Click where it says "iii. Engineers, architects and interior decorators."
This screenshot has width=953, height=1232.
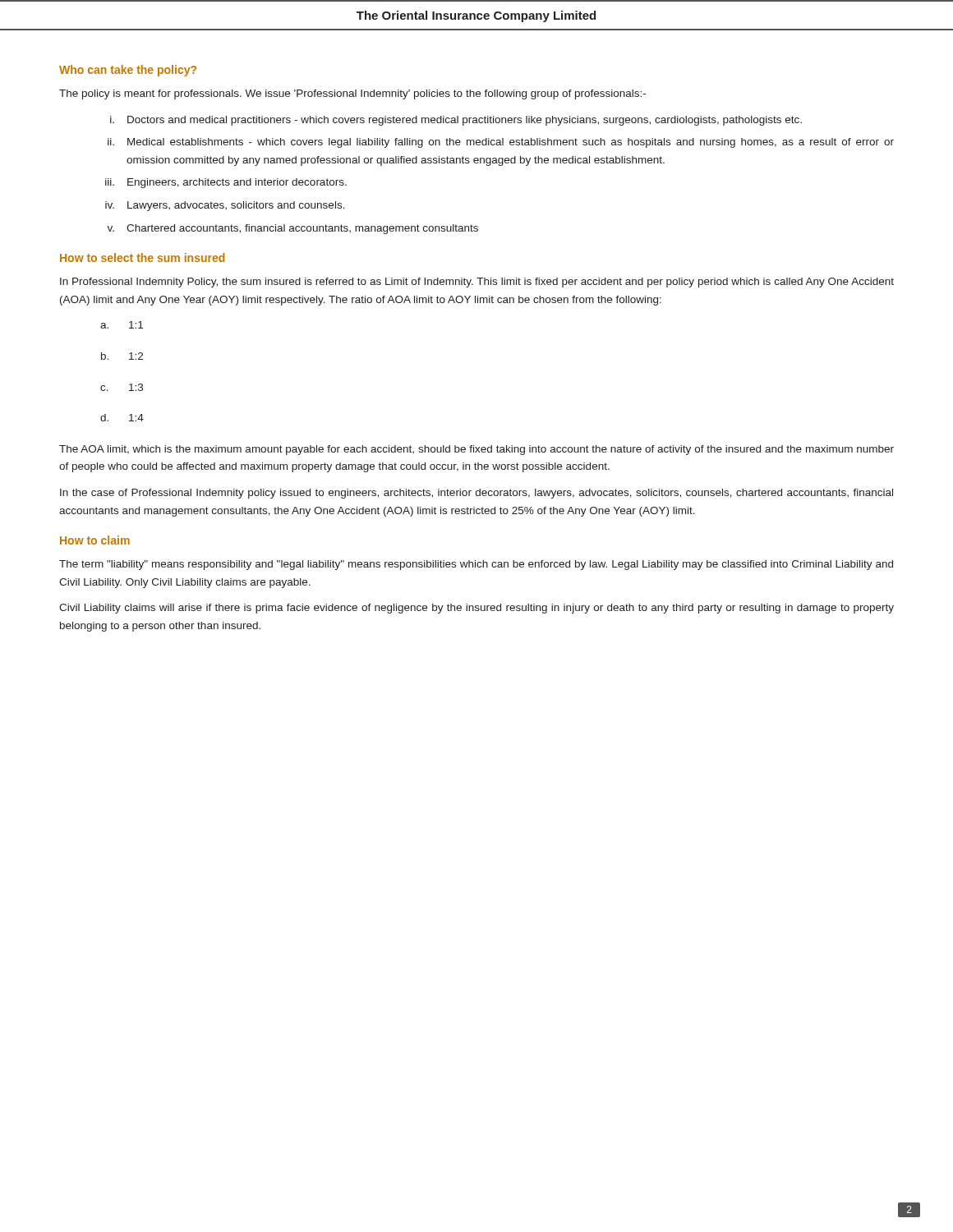(x=226, y=183)
